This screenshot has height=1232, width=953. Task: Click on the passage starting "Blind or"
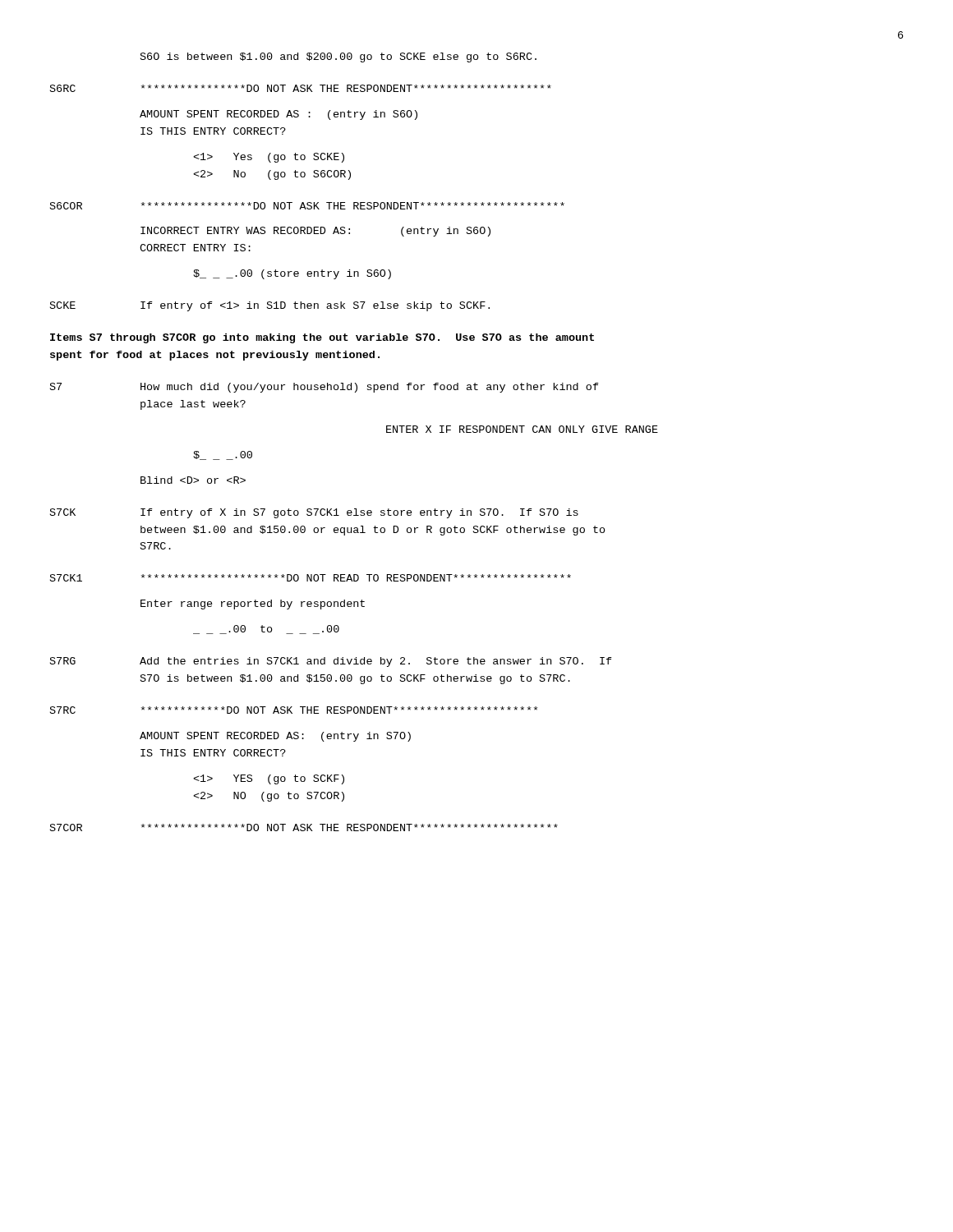click(193, 481)
